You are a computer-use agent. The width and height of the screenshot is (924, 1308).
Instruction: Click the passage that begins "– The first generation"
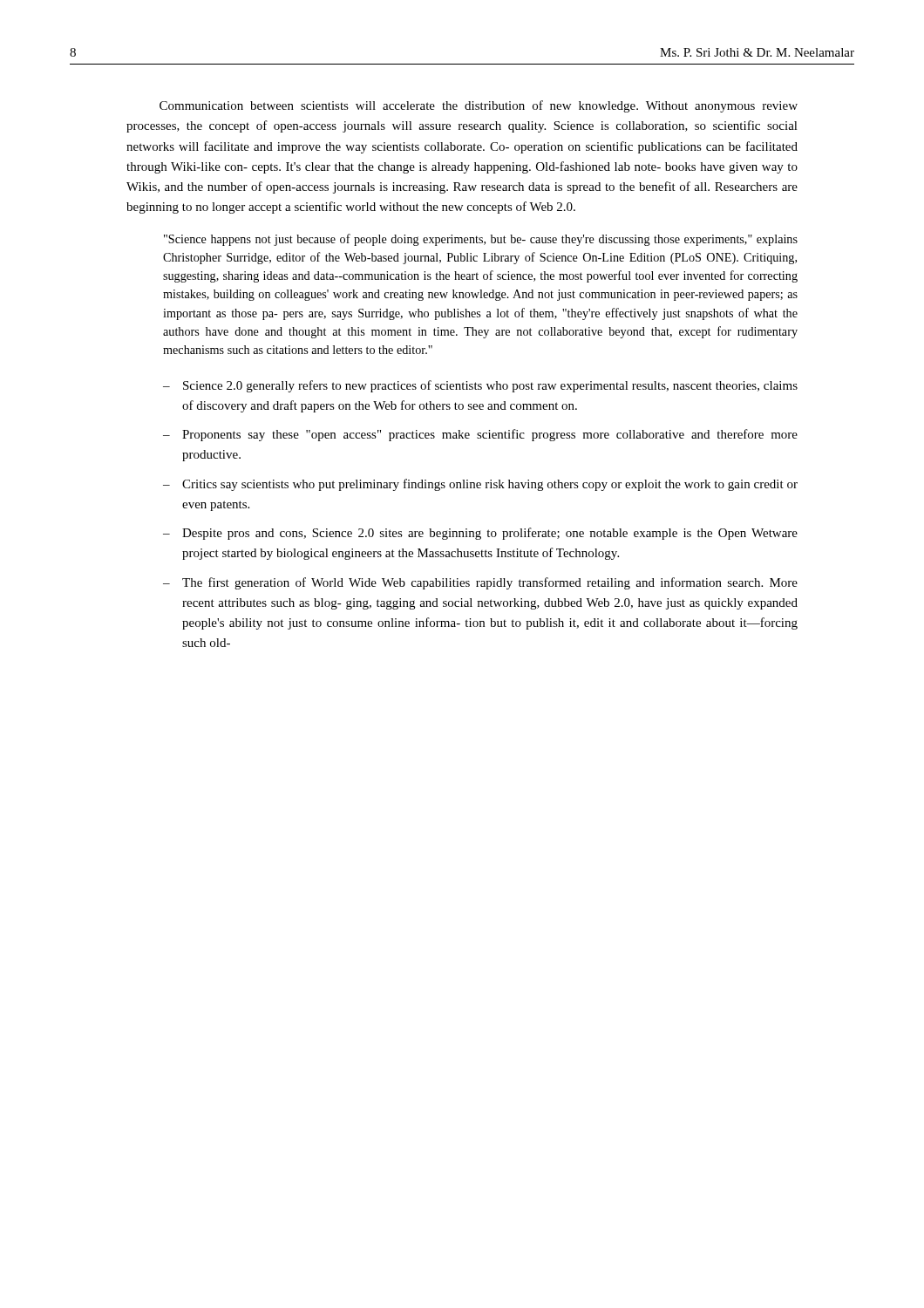(480, 613)
